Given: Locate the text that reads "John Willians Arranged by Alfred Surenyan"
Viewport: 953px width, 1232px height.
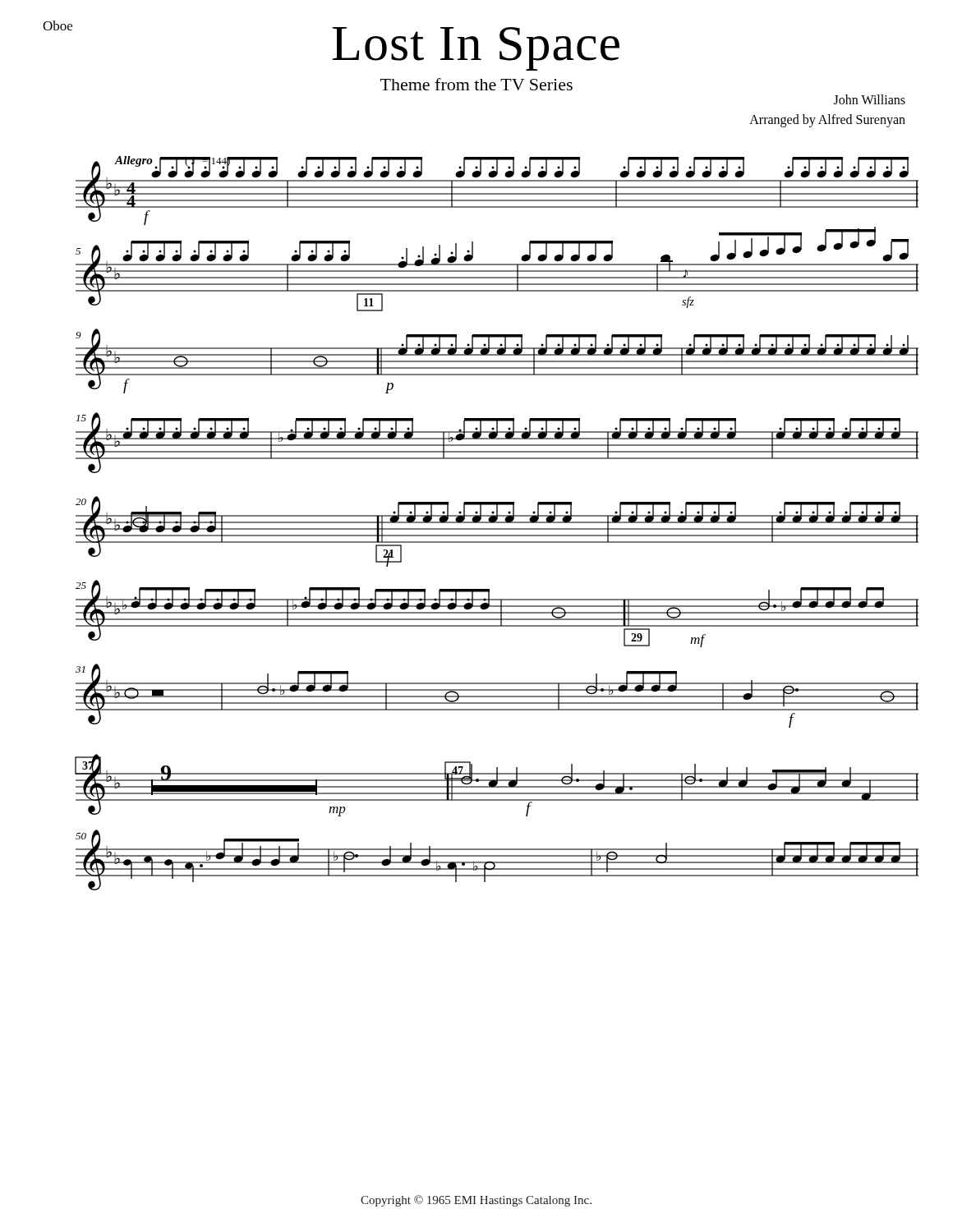Looking at the screenshot, I should (827, 110).
